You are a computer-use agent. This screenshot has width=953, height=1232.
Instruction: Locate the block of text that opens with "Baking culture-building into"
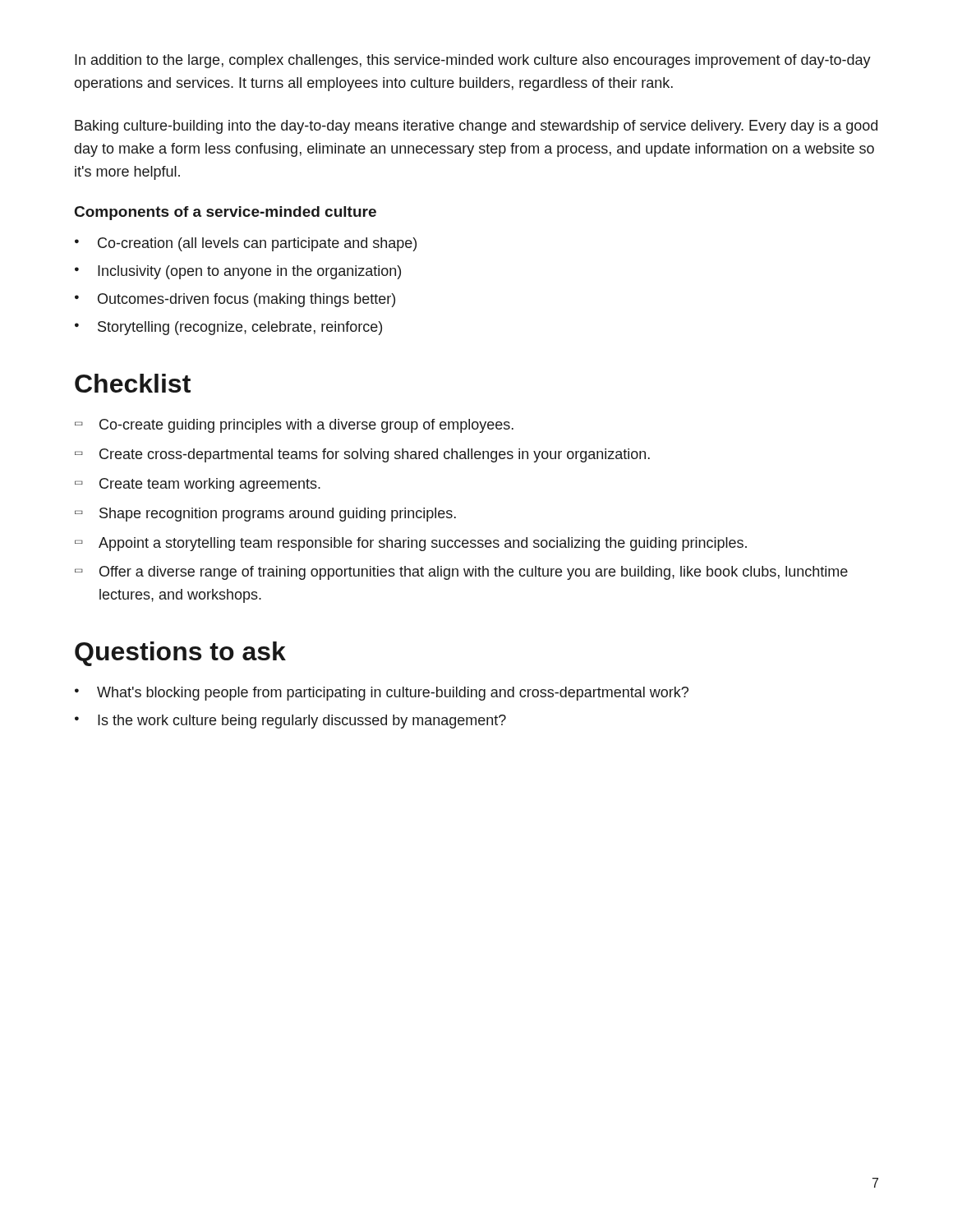coord(476,148)
